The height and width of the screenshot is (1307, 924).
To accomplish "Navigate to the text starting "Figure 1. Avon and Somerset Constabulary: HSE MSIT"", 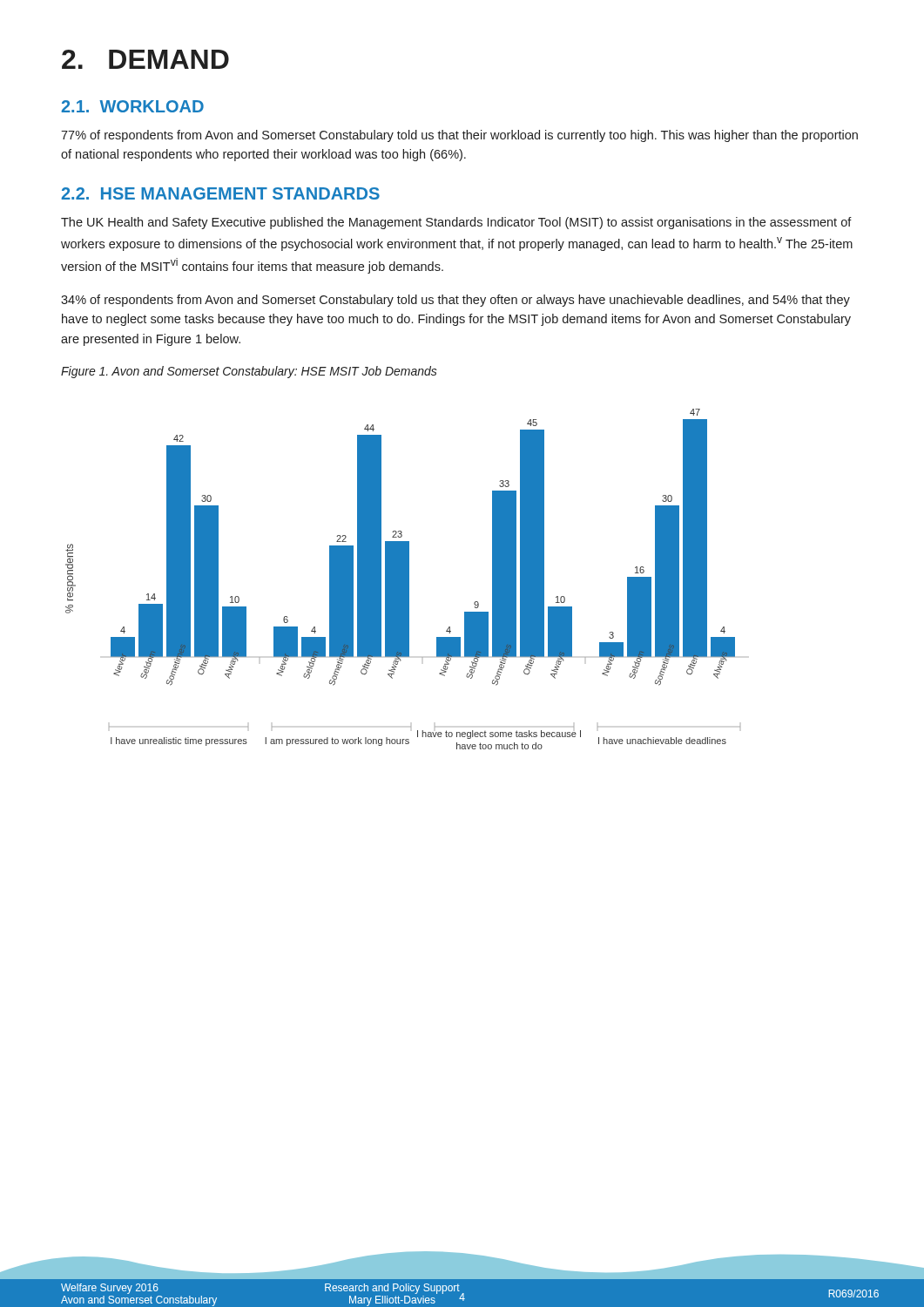I will 249,372.
